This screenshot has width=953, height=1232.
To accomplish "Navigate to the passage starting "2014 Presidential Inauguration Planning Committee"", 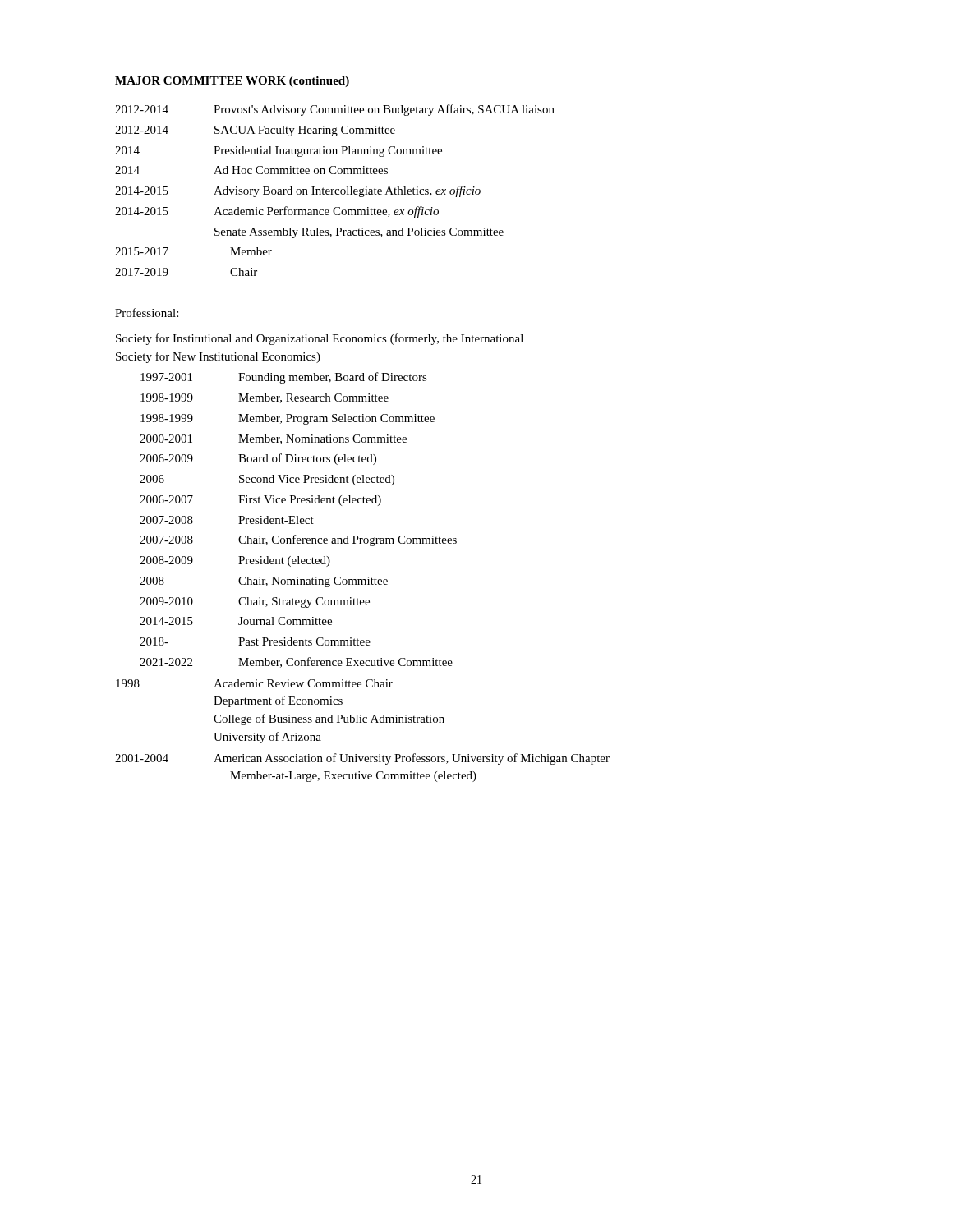I will 279,152.
